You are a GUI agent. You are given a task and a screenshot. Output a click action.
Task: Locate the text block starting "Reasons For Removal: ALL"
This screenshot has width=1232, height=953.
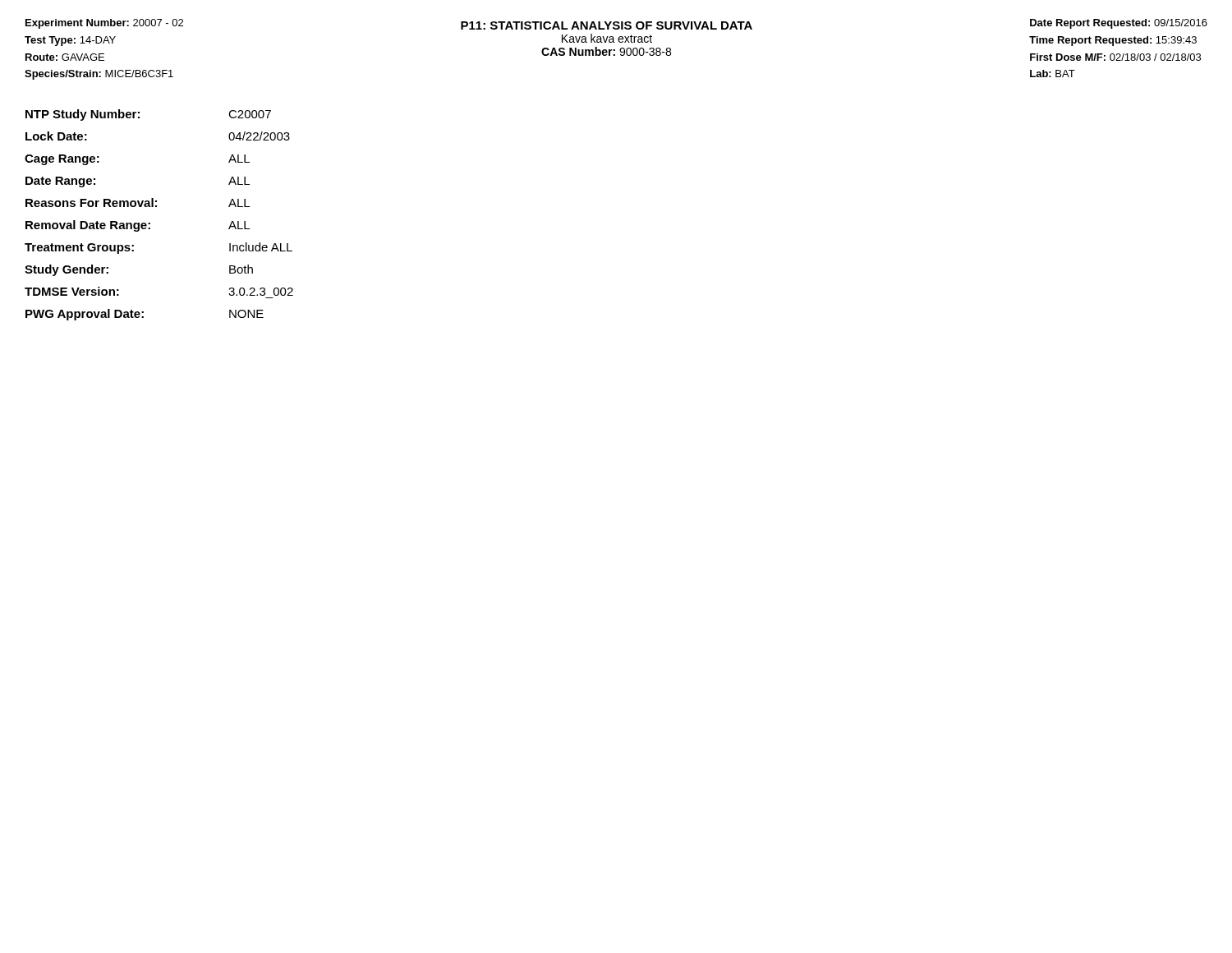pyautogui.click(x=137, y=203)
